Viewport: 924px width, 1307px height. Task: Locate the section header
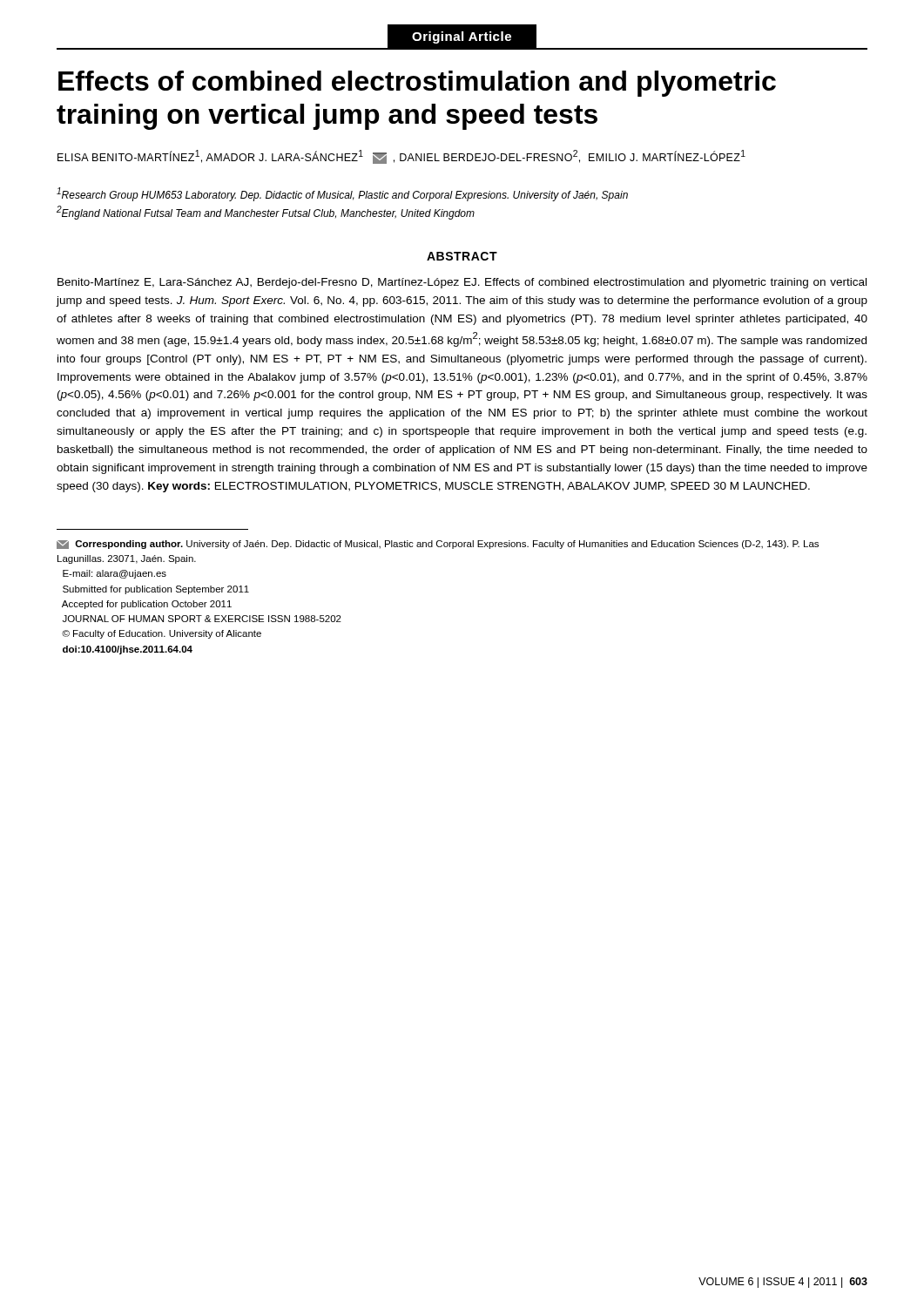pos(462,256)
